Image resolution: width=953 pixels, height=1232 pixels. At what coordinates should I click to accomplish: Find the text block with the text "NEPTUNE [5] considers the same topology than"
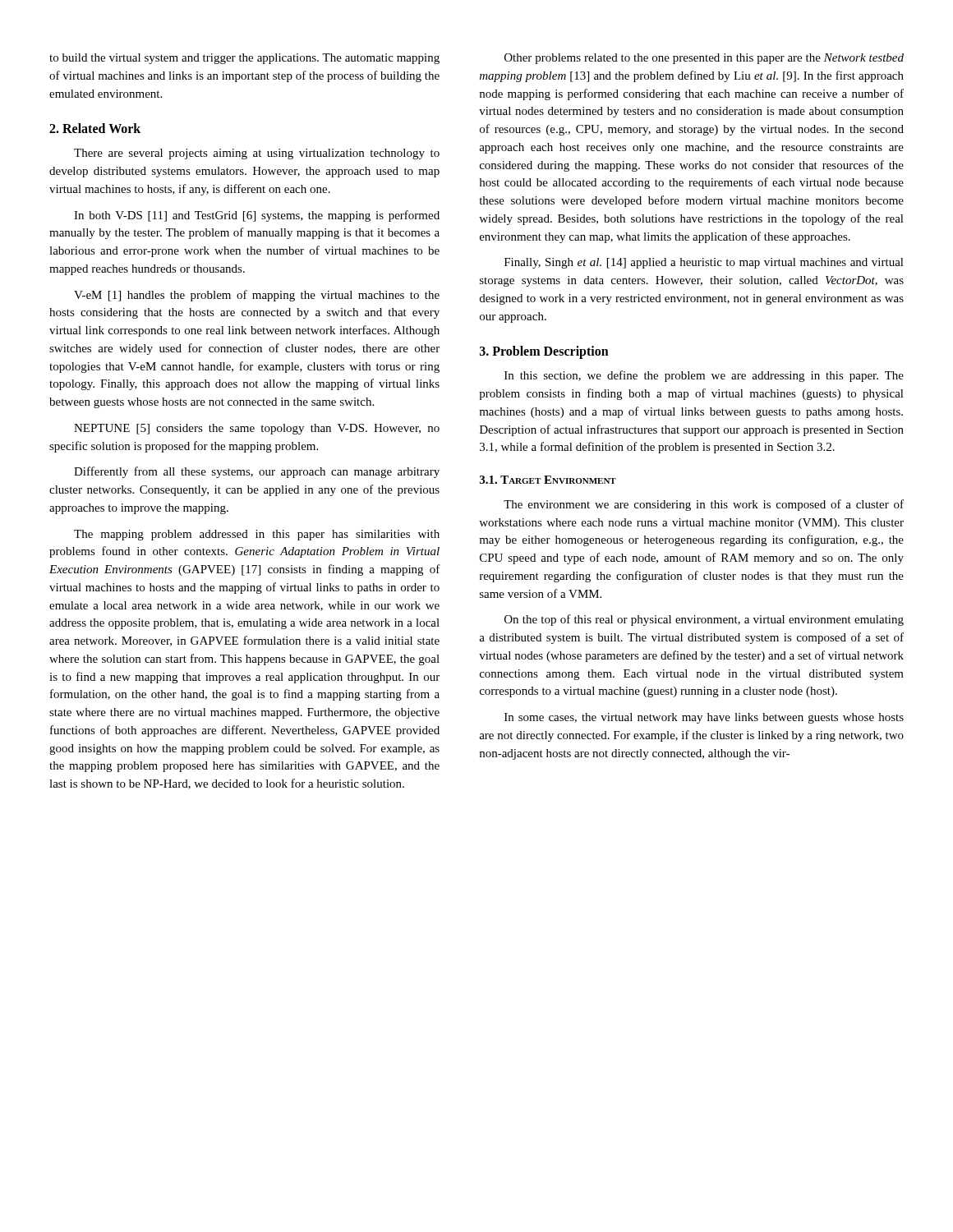[x=244, y=437]
